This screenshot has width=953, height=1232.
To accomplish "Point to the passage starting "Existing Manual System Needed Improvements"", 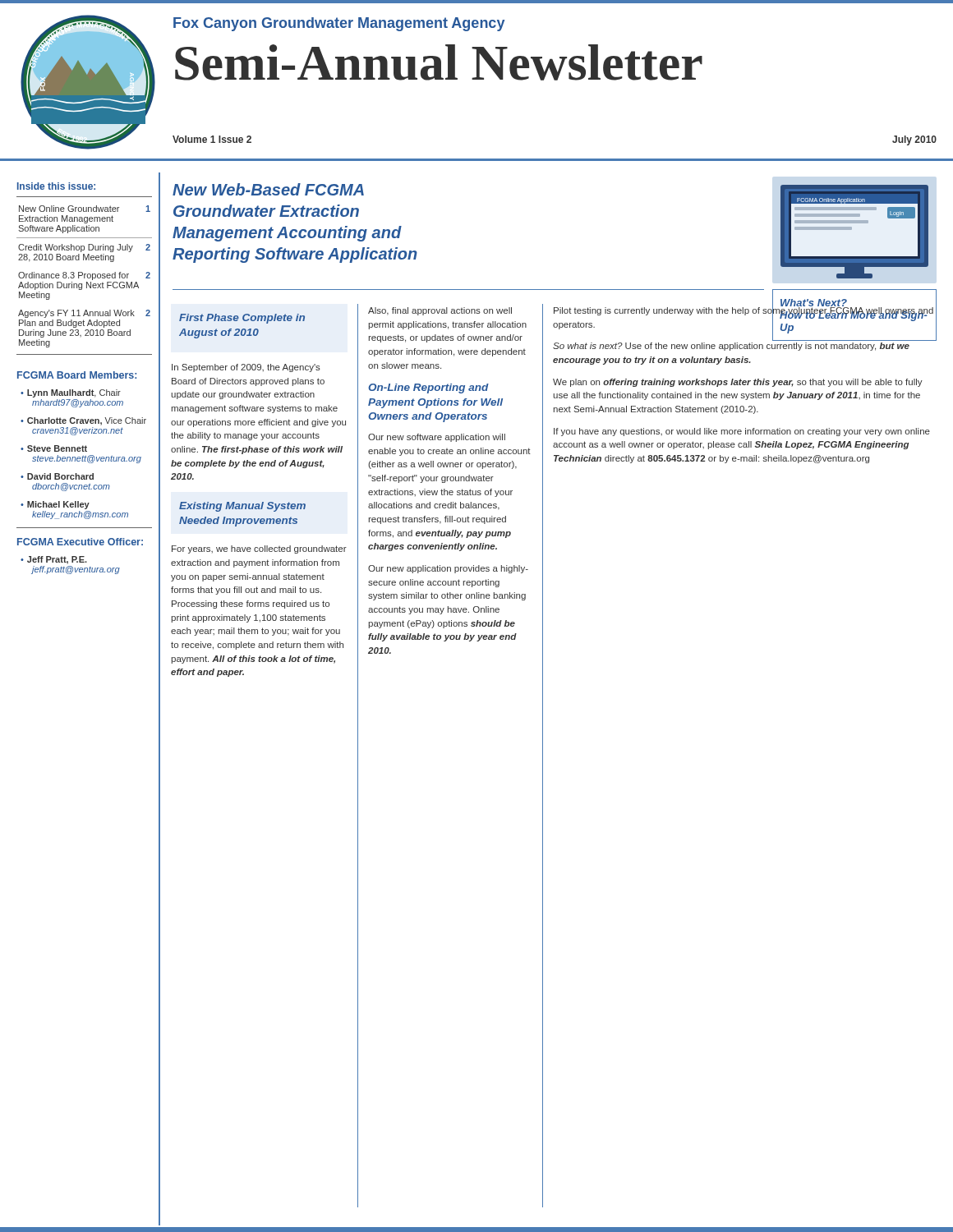I will click(259, 513).
